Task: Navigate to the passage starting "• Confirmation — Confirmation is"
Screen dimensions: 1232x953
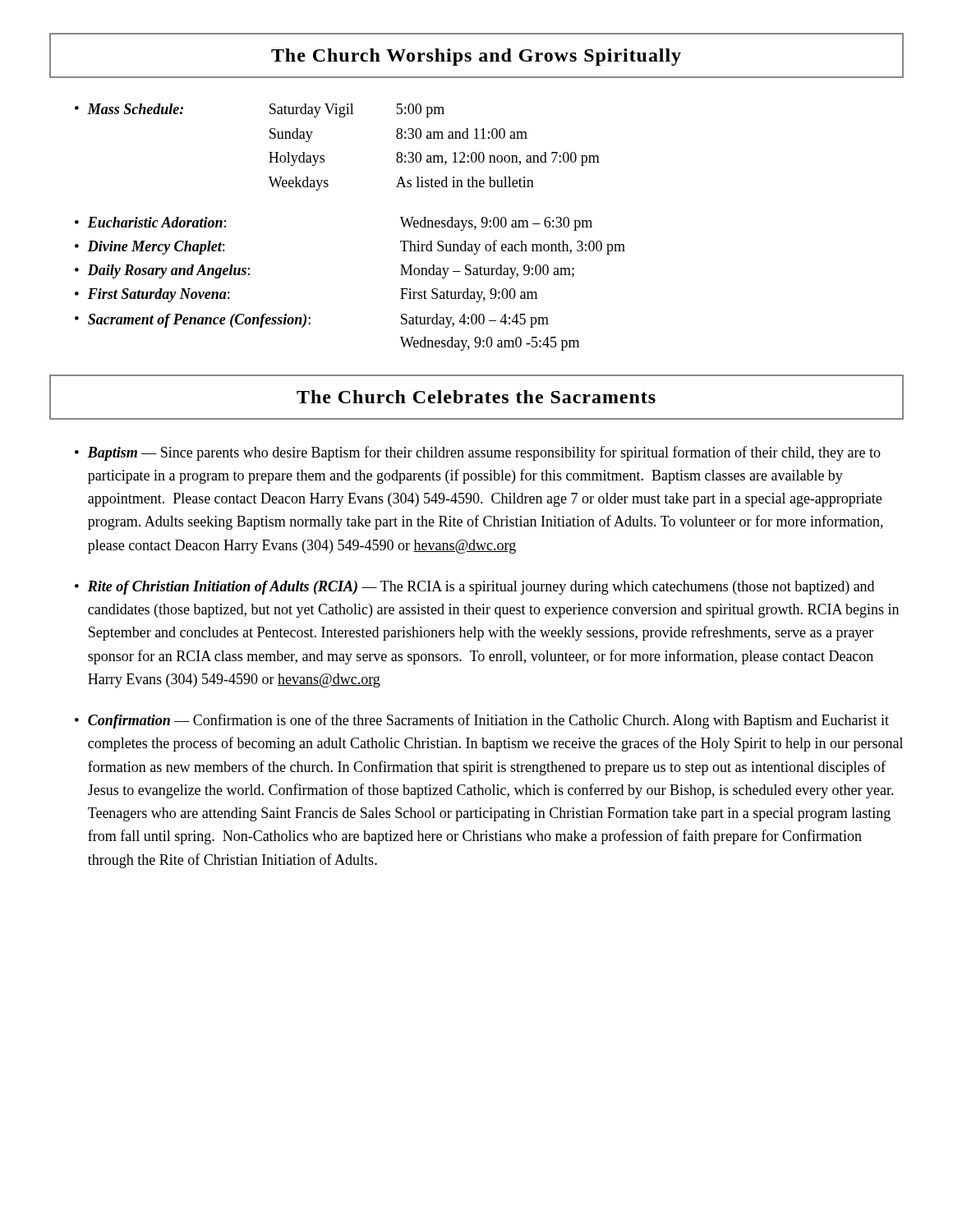Action: pyautogui.click(x=489, y=790)
